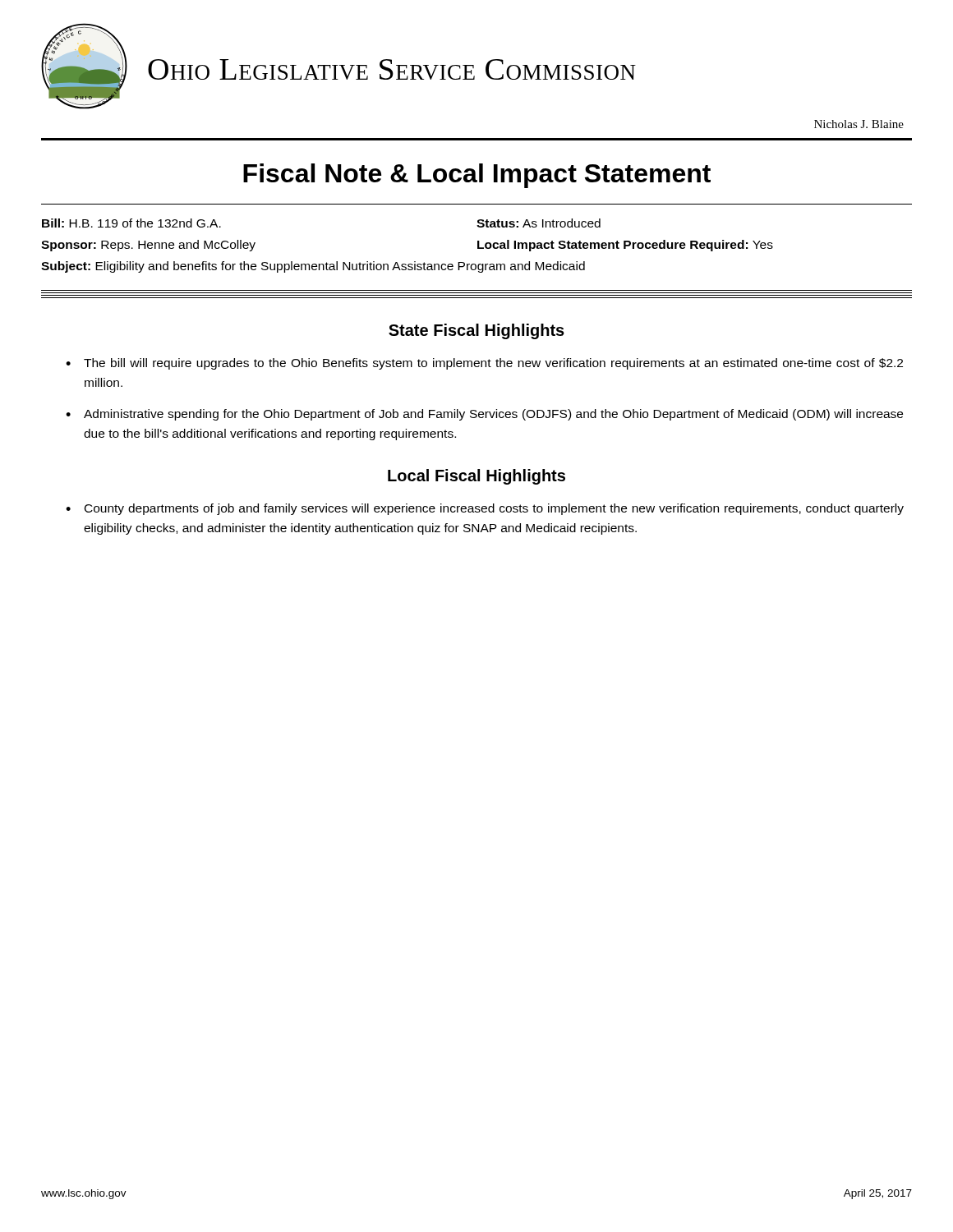The image size is (953, 1232).
Task: Where does it say "State Fiscal Highlights"?
Action: pos(476,330)
